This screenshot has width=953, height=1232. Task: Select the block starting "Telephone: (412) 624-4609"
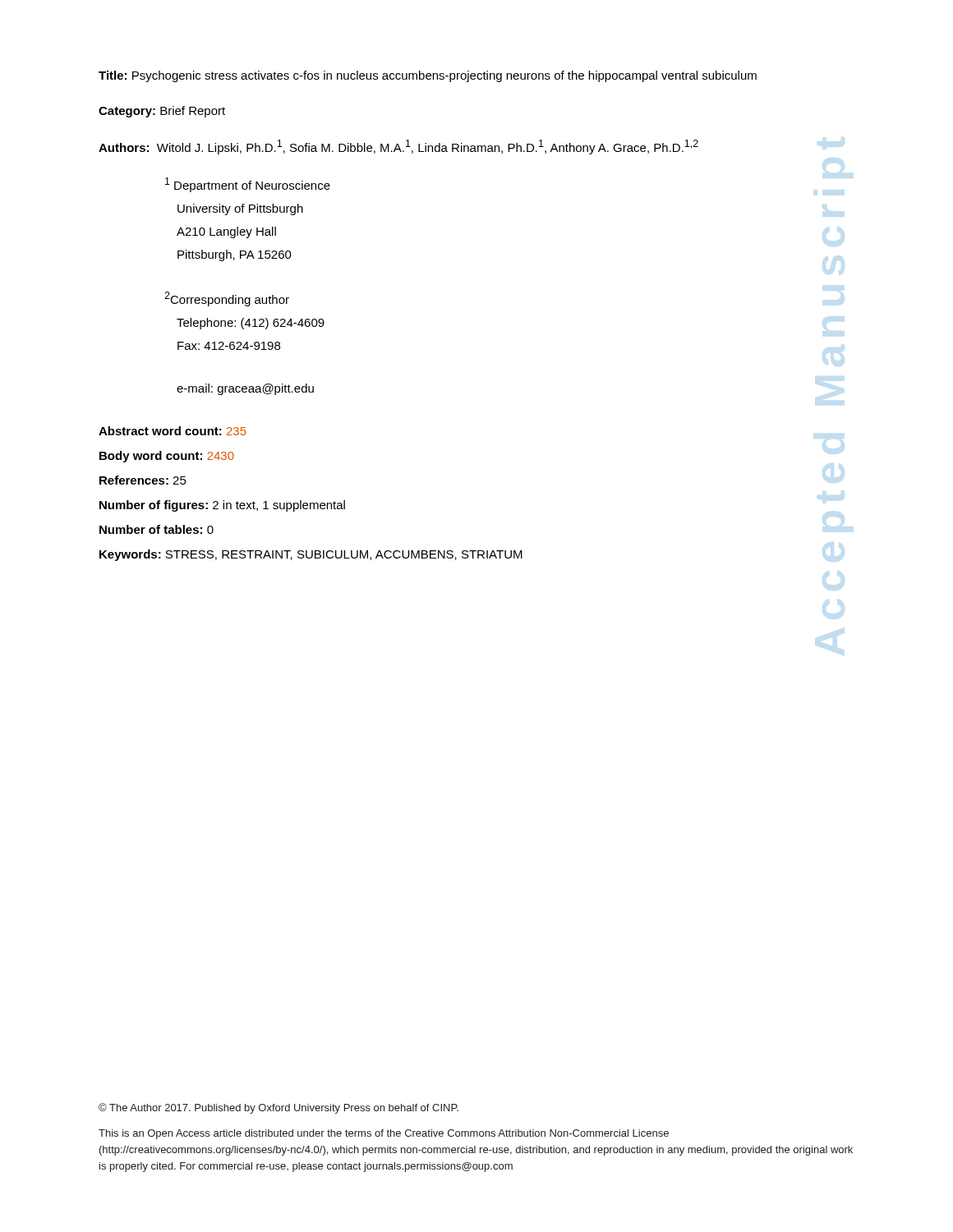(x=251, y=322)
